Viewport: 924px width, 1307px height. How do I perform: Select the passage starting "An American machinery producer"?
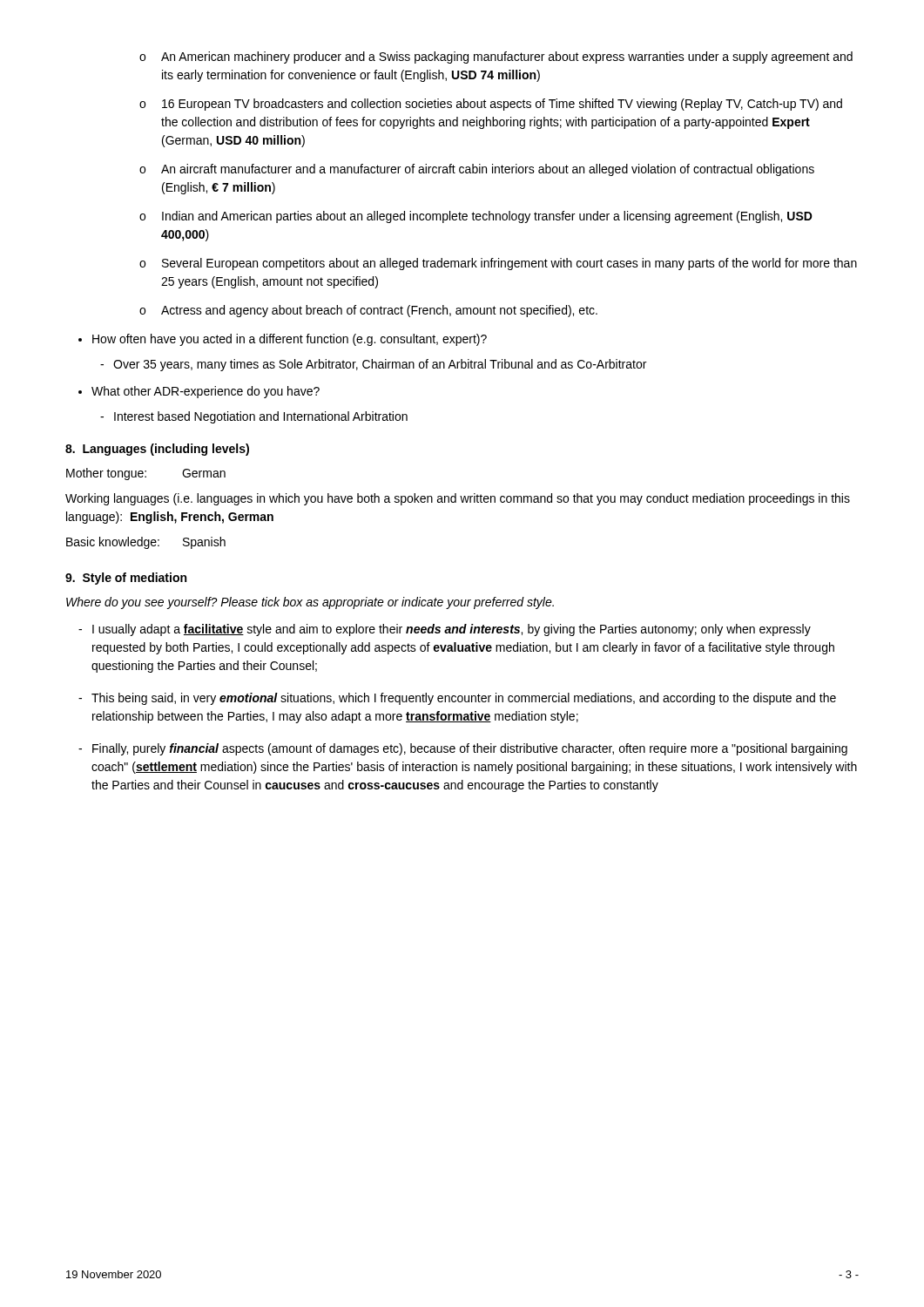[x=507, y=66]
